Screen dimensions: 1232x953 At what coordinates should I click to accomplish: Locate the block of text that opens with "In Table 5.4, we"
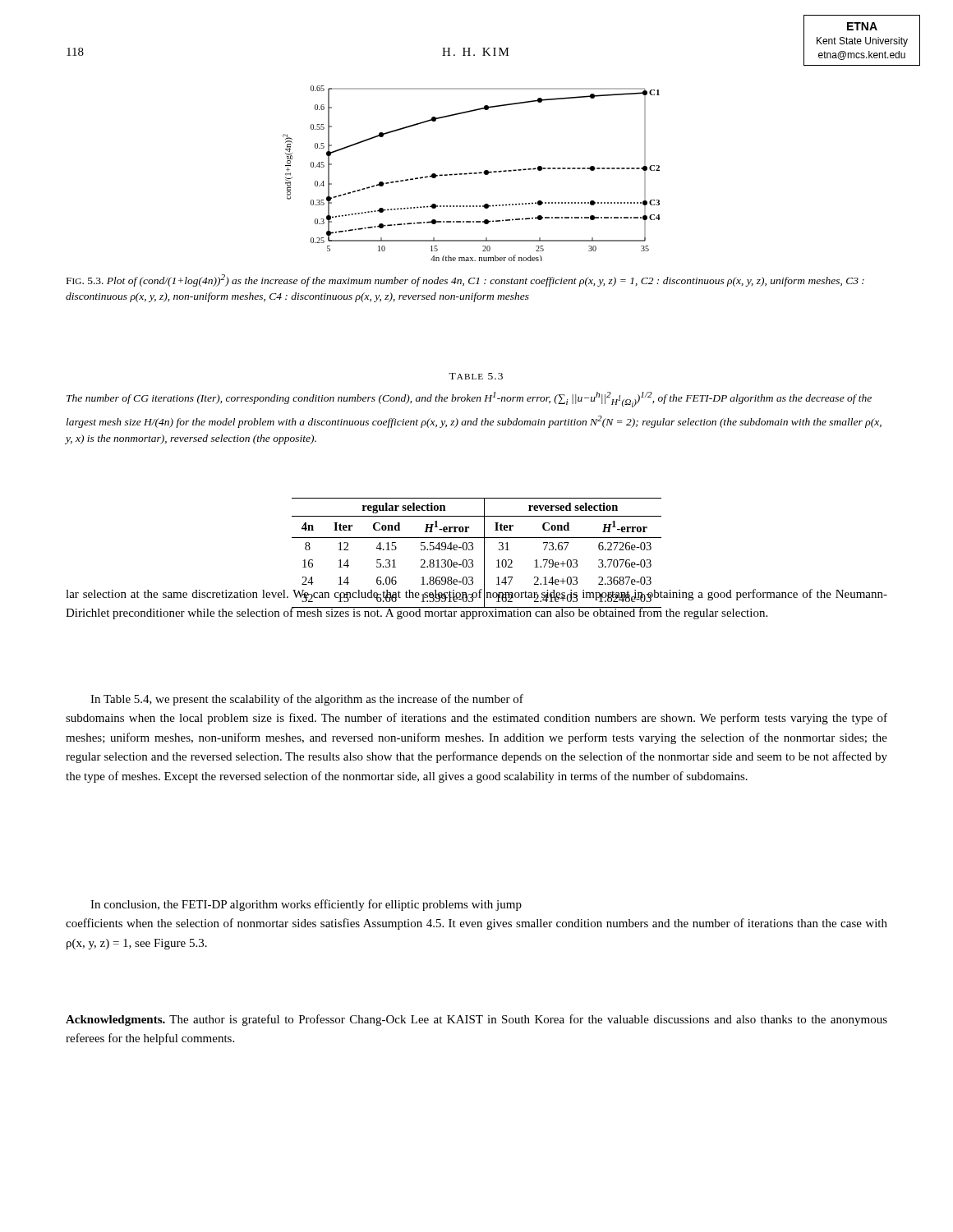[476, 736]
